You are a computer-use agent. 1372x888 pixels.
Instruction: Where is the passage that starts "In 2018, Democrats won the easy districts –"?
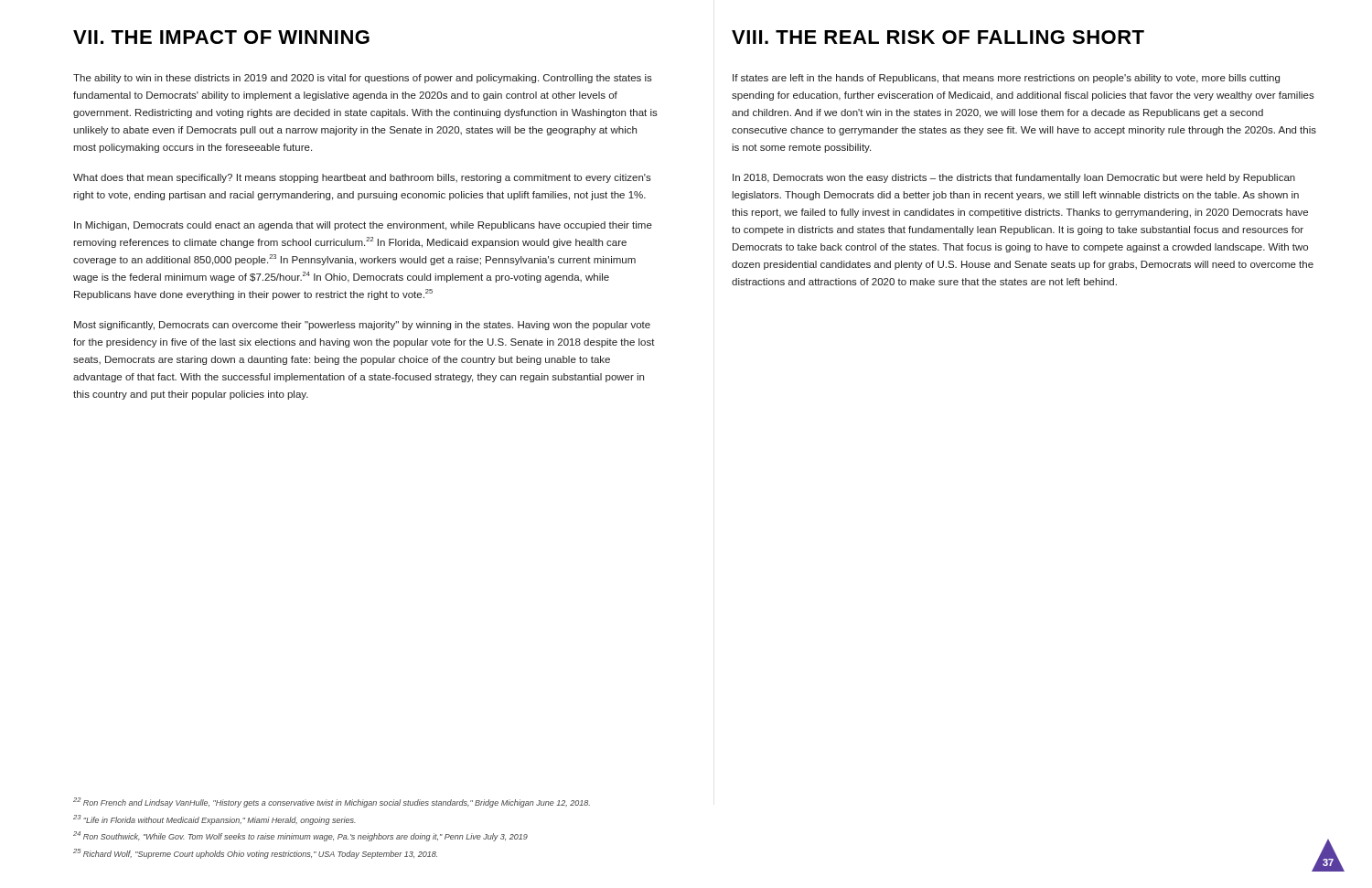(1023, 230)
